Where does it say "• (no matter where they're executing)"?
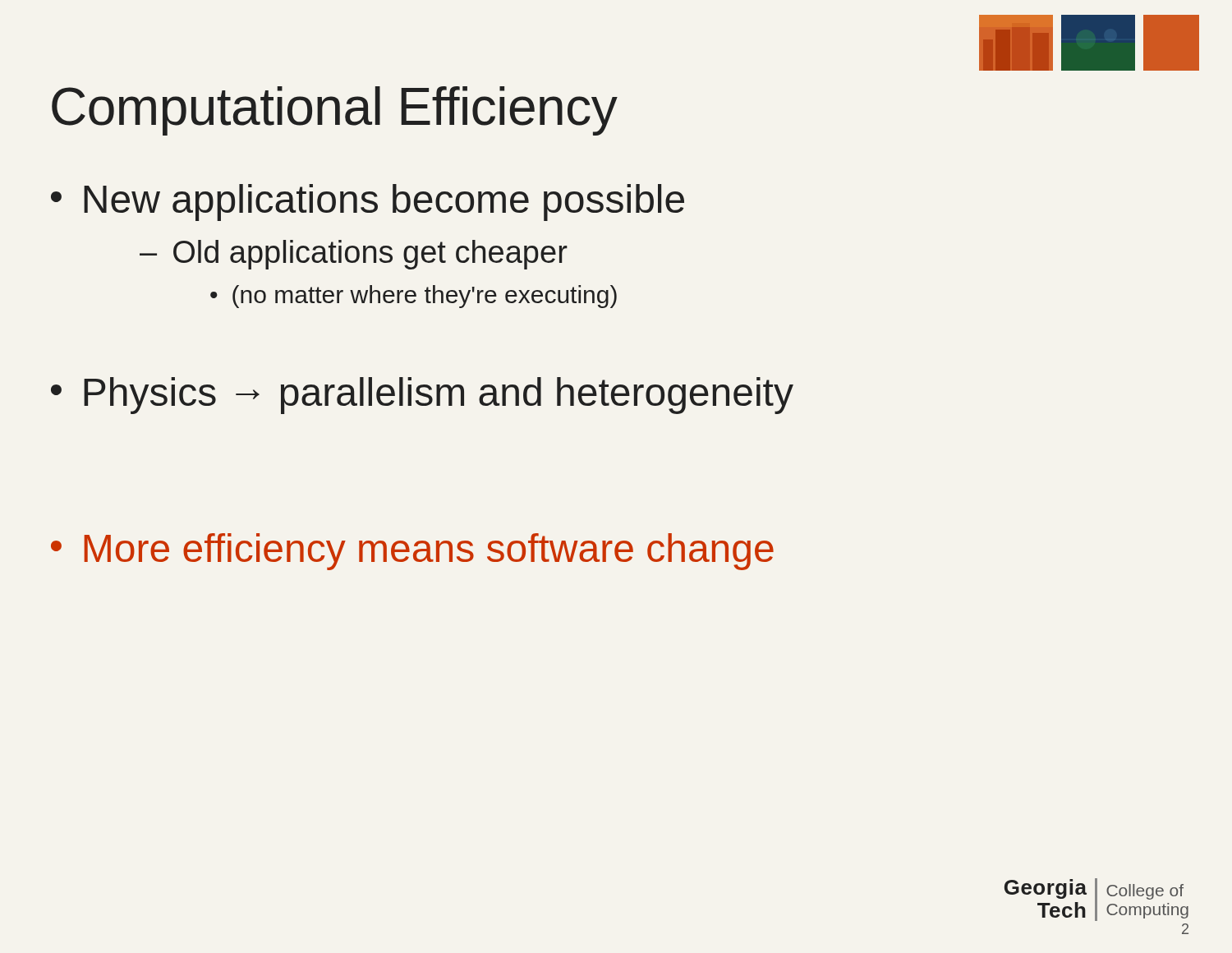1232x953 pixels. pyautogui.click(x=414, y=295)
